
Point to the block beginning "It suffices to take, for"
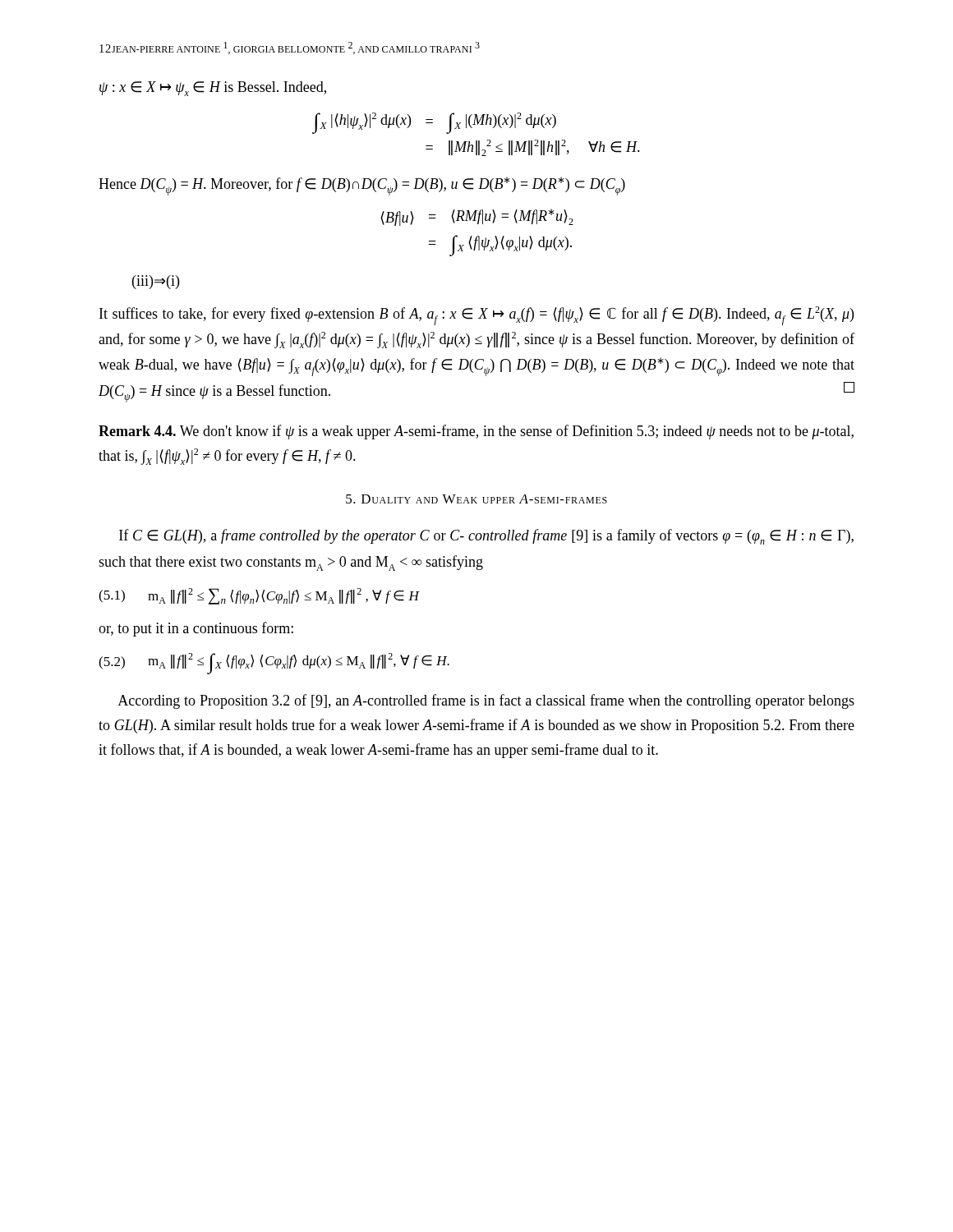click(476, 353)
